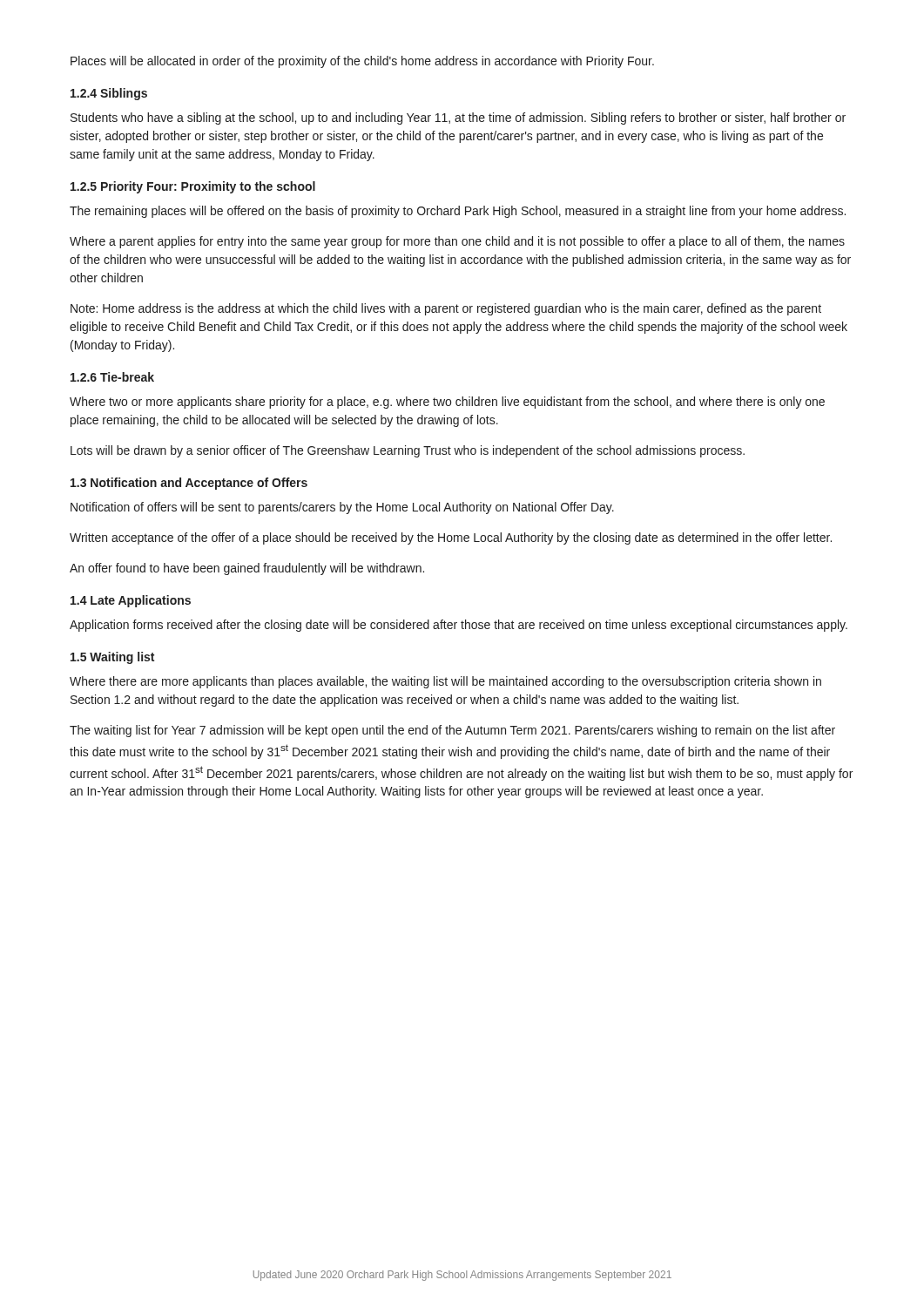
Task: Select the block starting "Students who have"
Action: 462,136
